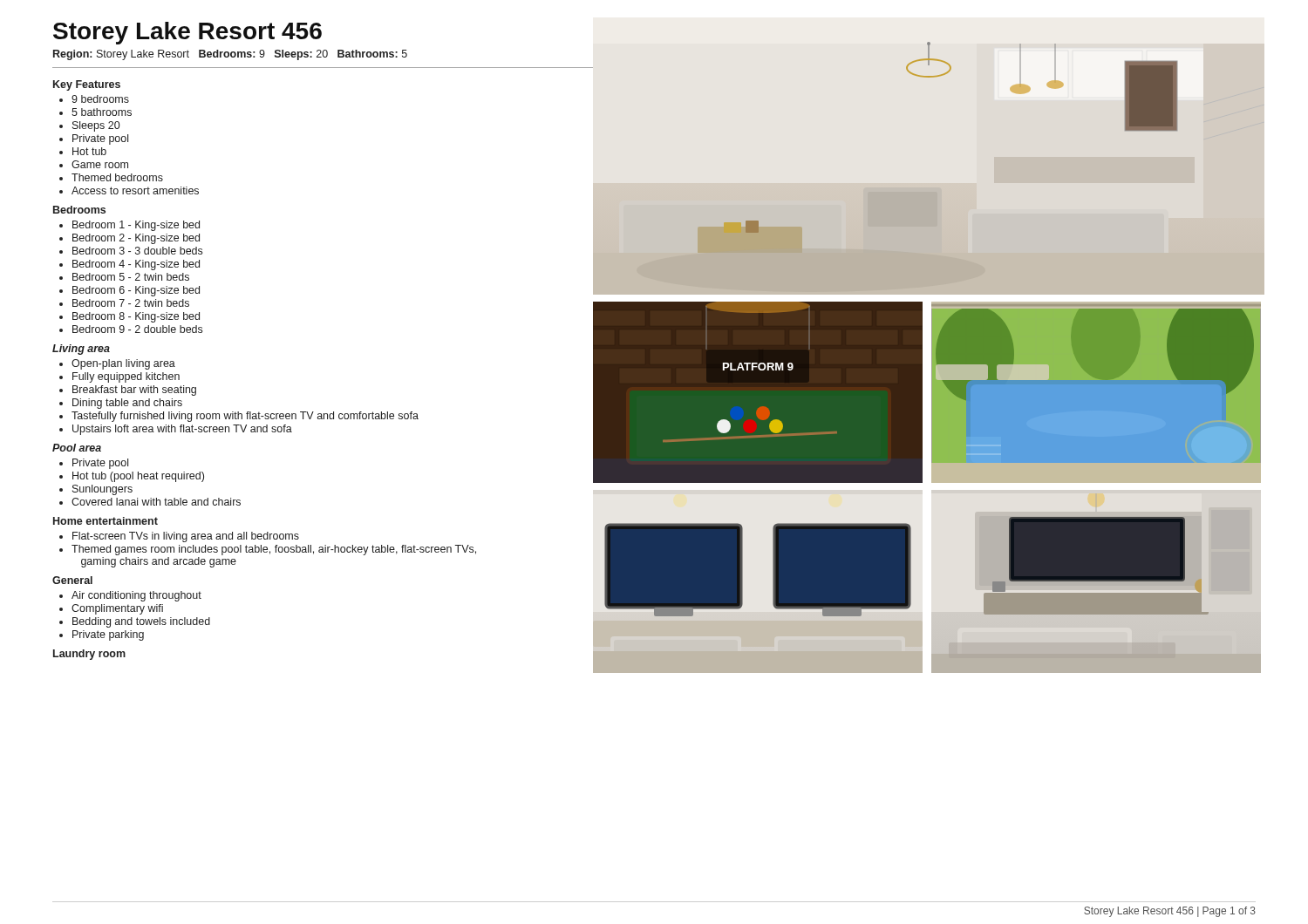This screenshot has width=1308, height=924.
Task: Find "Air conditioning throughout" on this page
Action: (x=136, y=595)
